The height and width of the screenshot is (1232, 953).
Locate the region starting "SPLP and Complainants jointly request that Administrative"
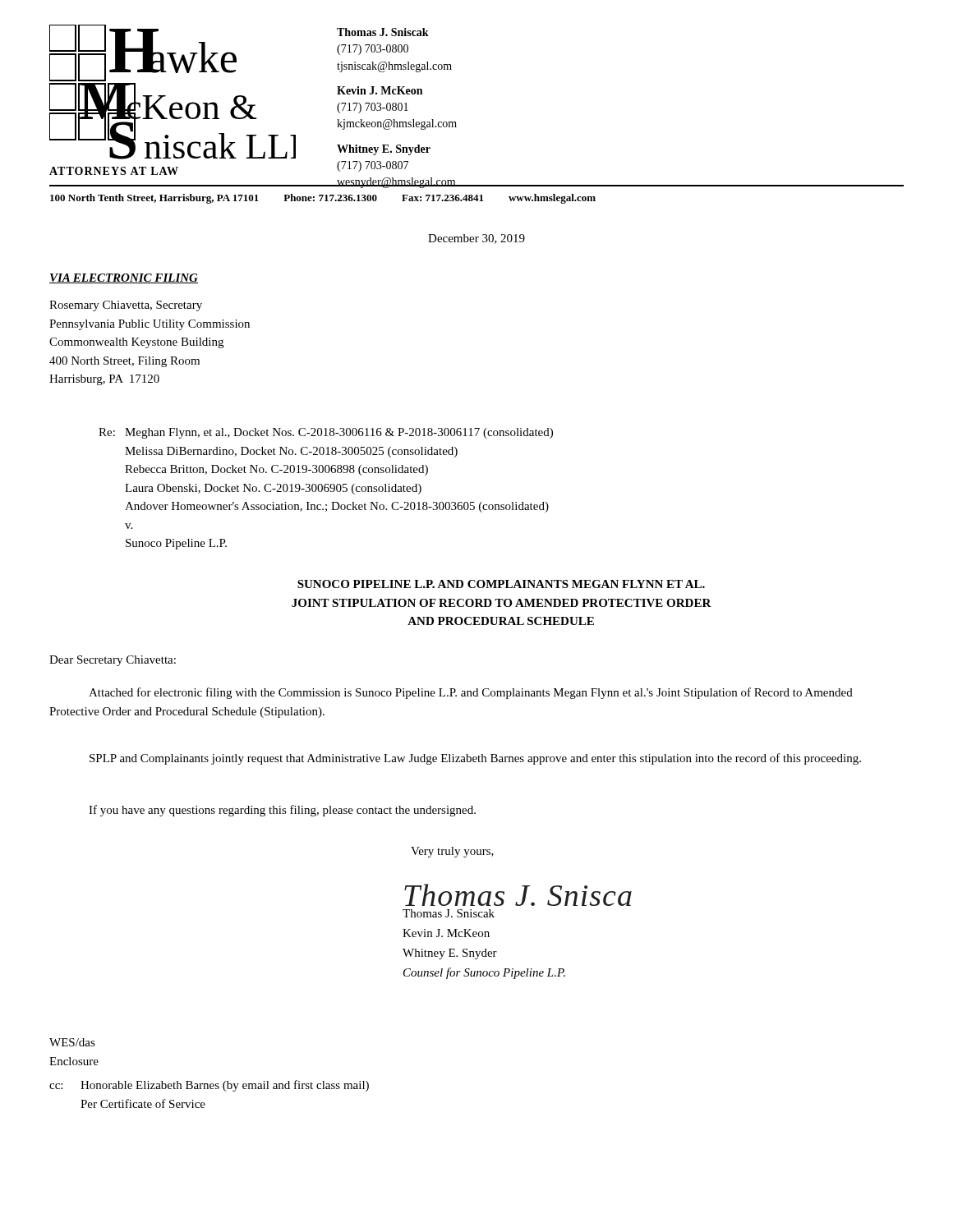click(475, 758)
